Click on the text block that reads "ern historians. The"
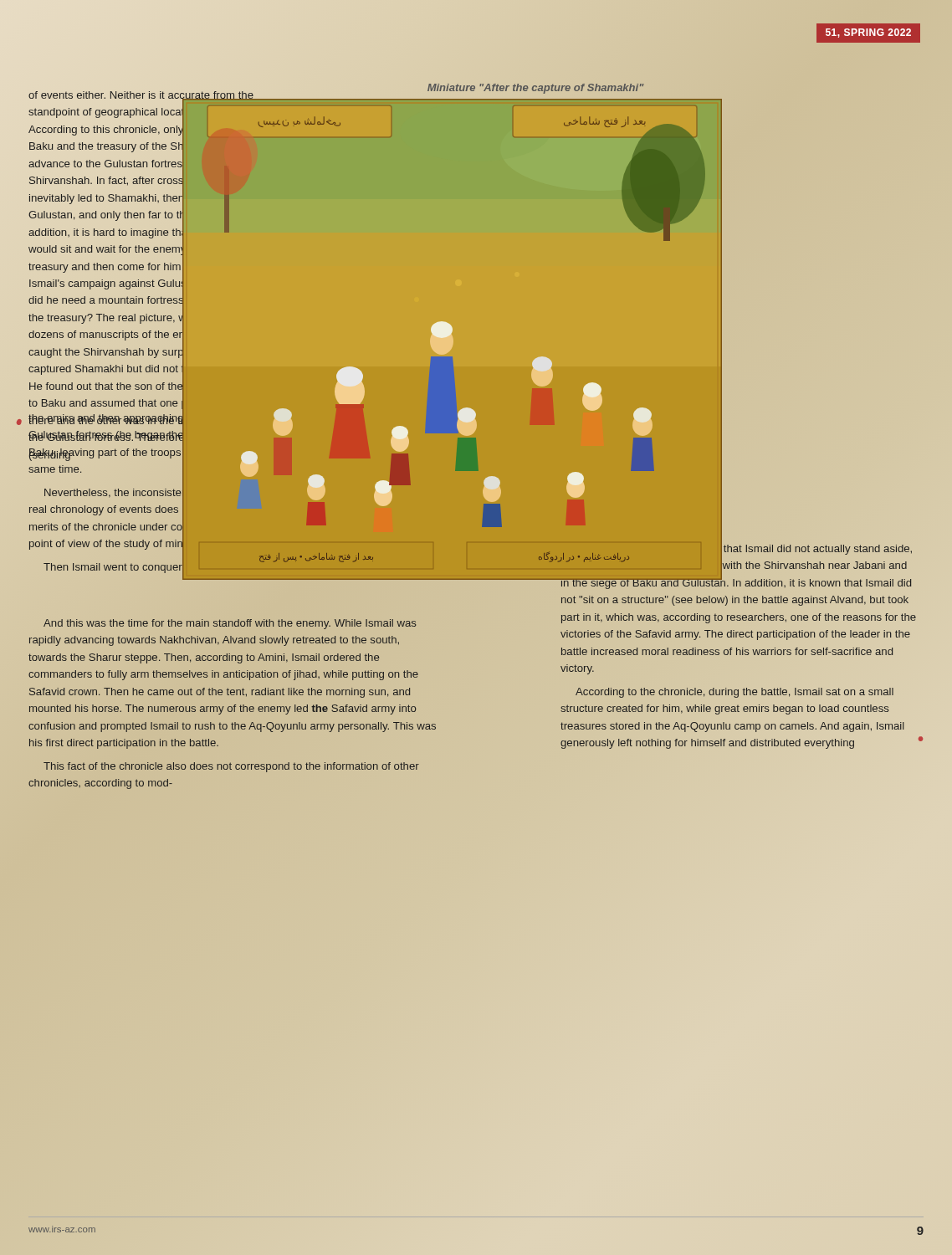 coord(740,646)
